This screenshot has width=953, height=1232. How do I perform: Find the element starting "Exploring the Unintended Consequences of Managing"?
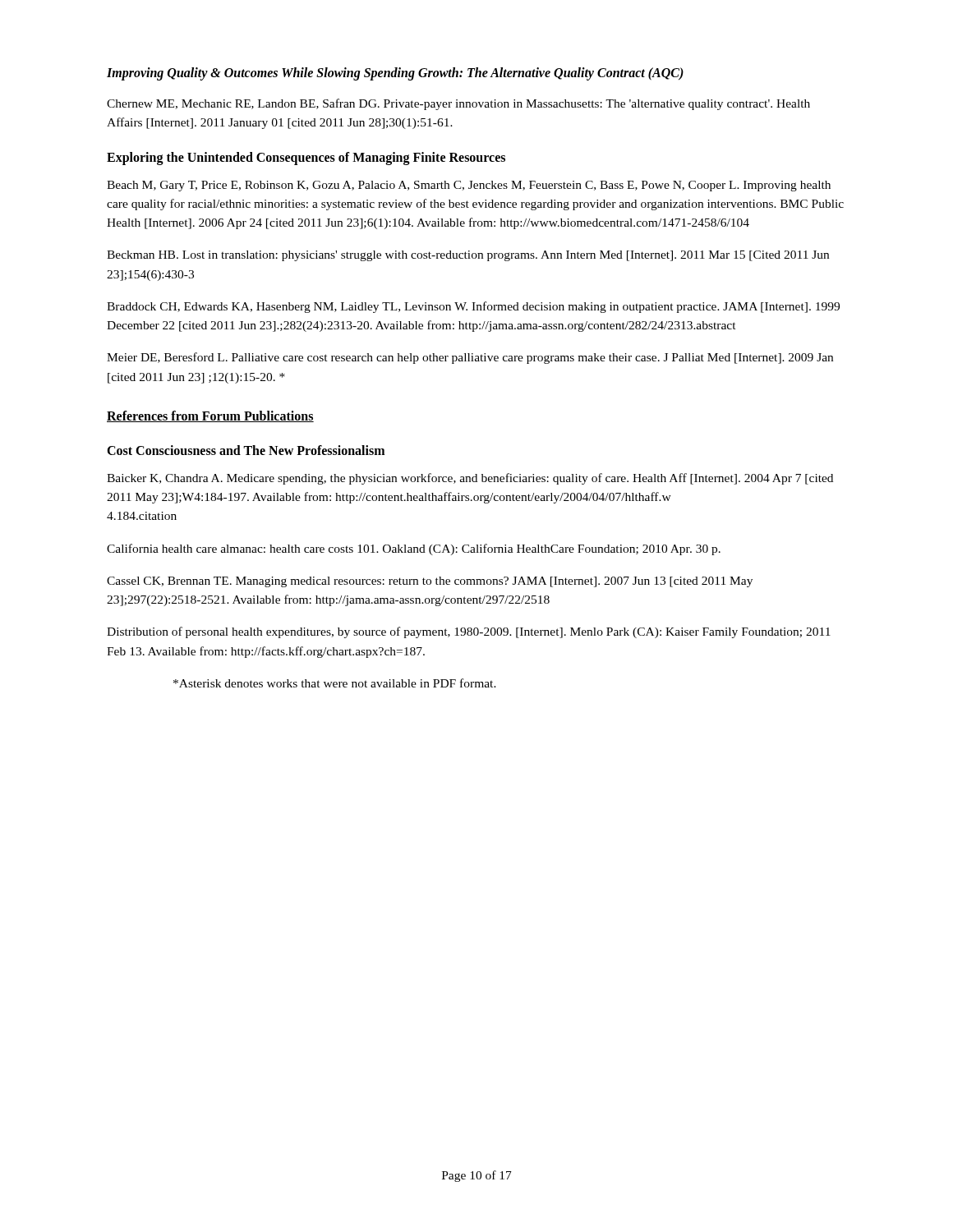tap(306, 157)
